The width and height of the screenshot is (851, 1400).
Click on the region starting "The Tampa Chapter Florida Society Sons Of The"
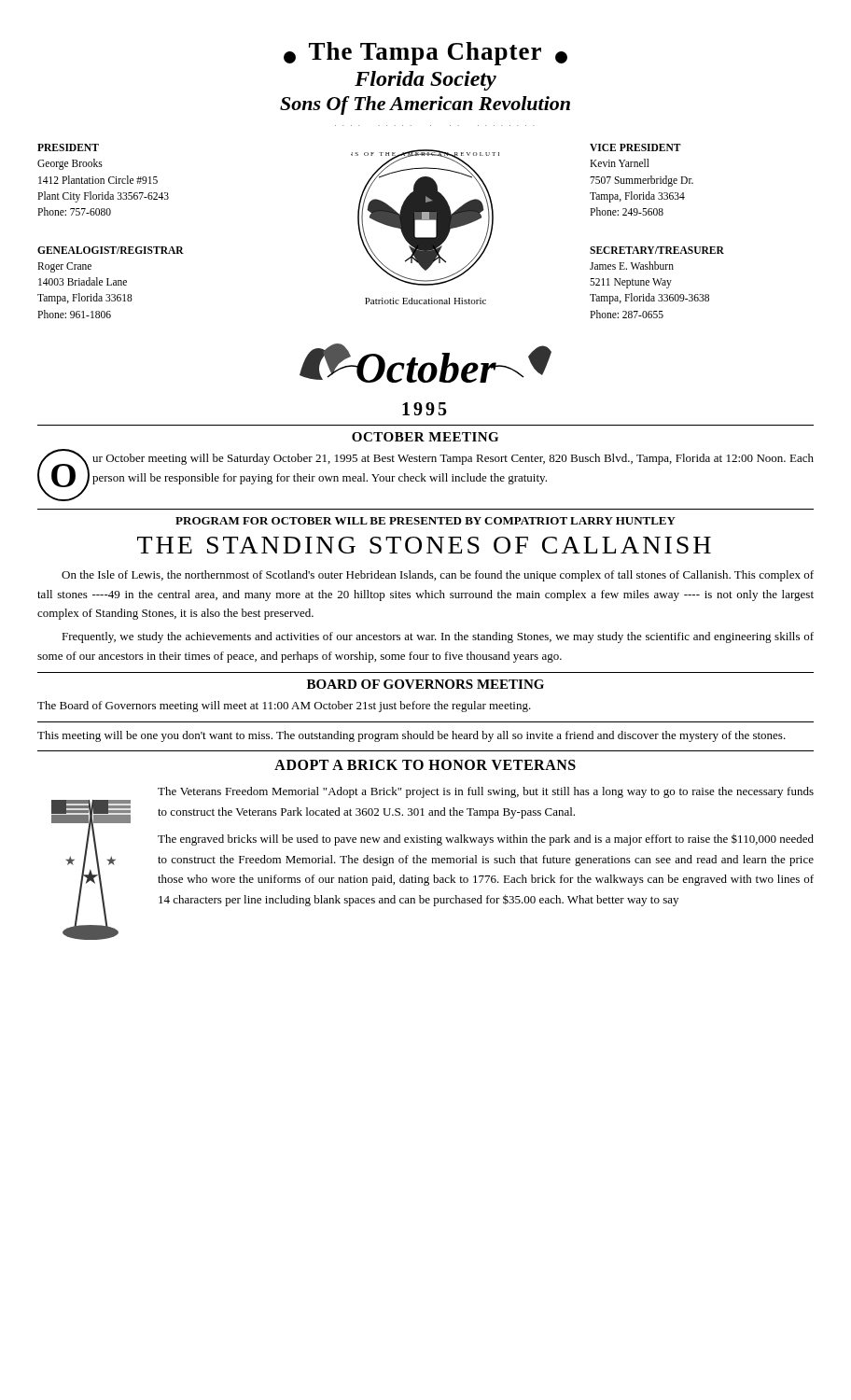click(426, 76)
